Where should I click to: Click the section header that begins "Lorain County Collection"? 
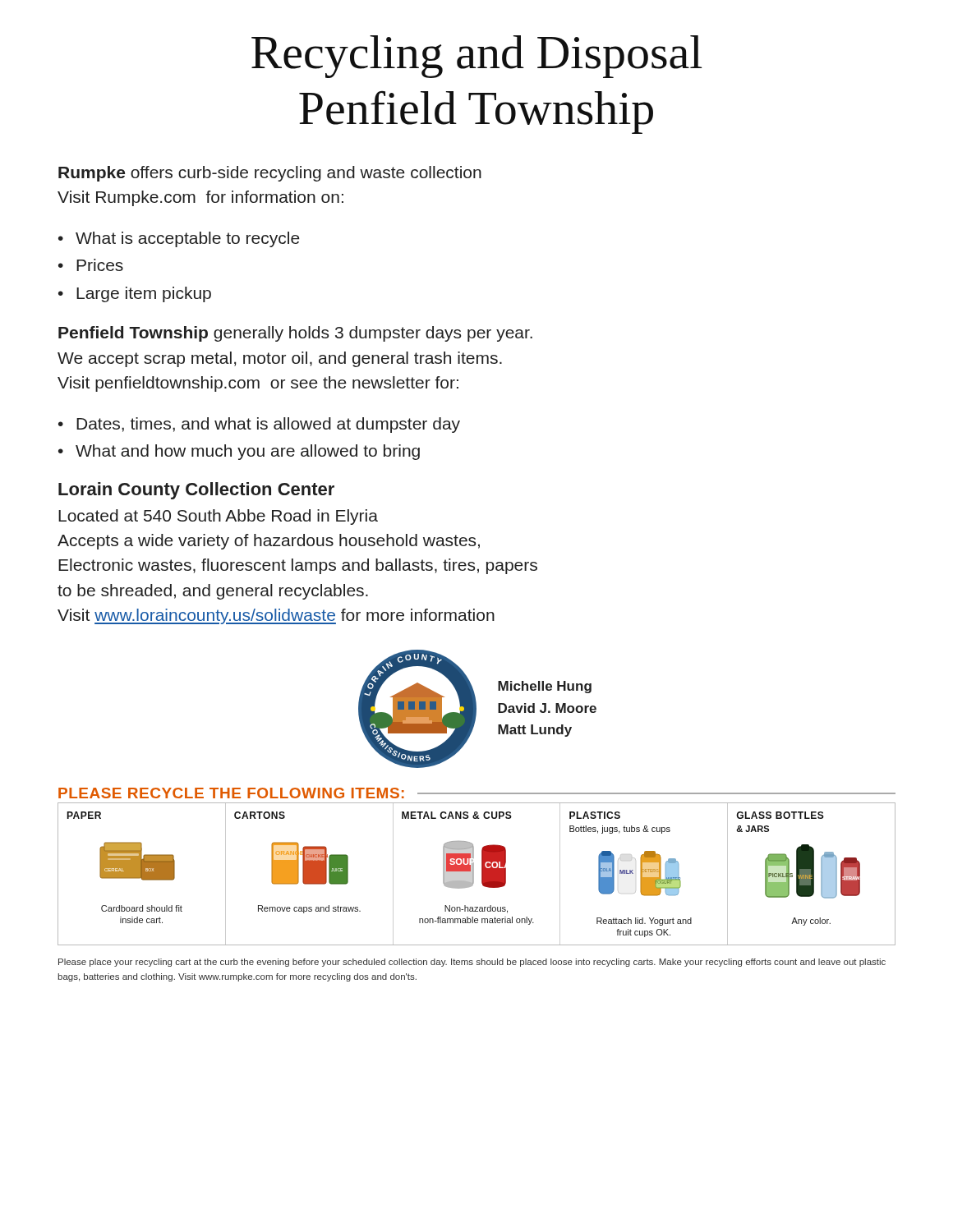click(x=196, y=489)
